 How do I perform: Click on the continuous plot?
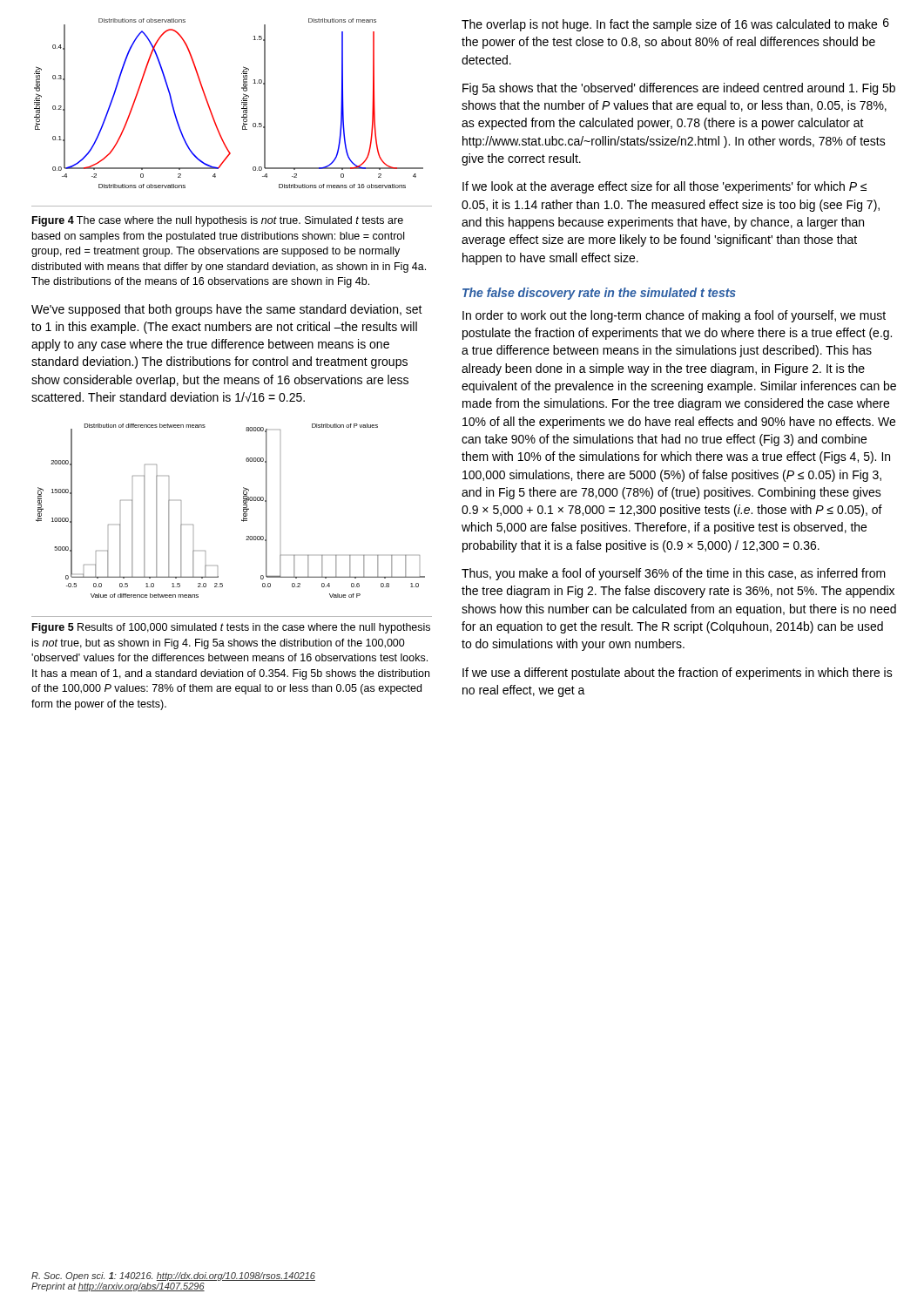pos(232,111)
